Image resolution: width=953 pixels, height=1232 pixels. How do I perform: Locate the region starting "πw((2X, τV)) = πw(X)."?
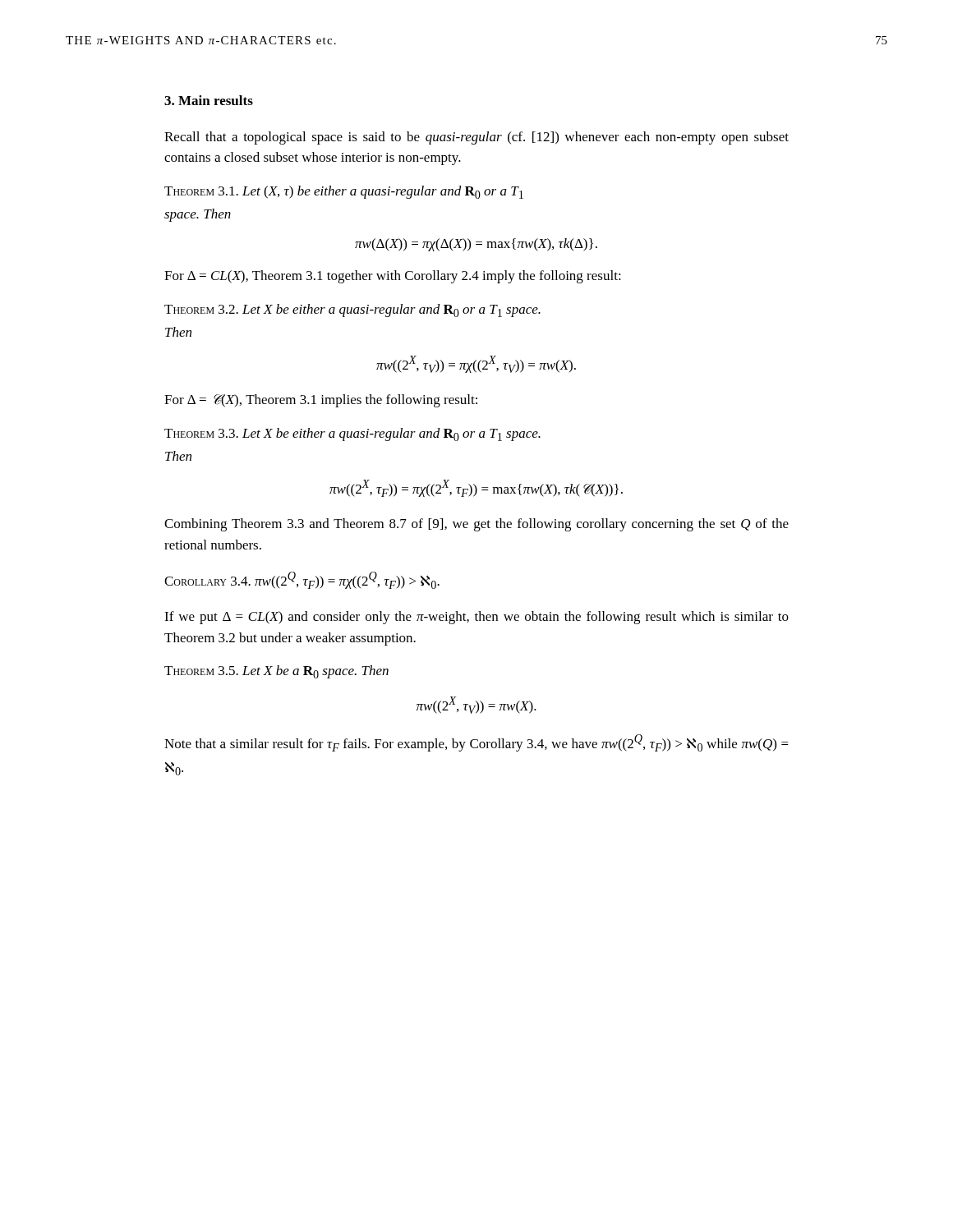click(x=476, y=705)
